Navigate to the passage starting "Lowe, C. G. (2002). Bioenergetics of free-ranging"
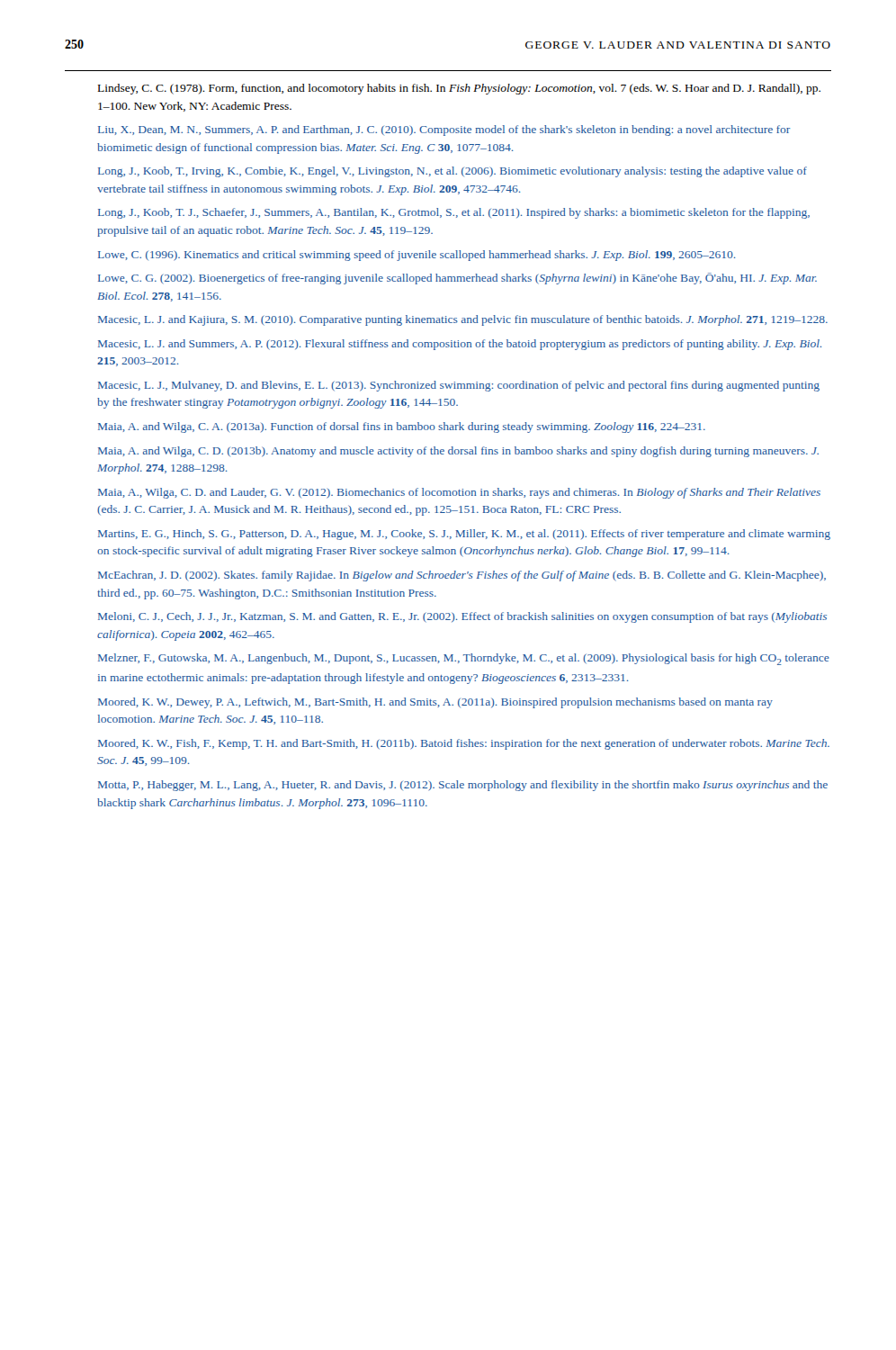 (448, 287)
